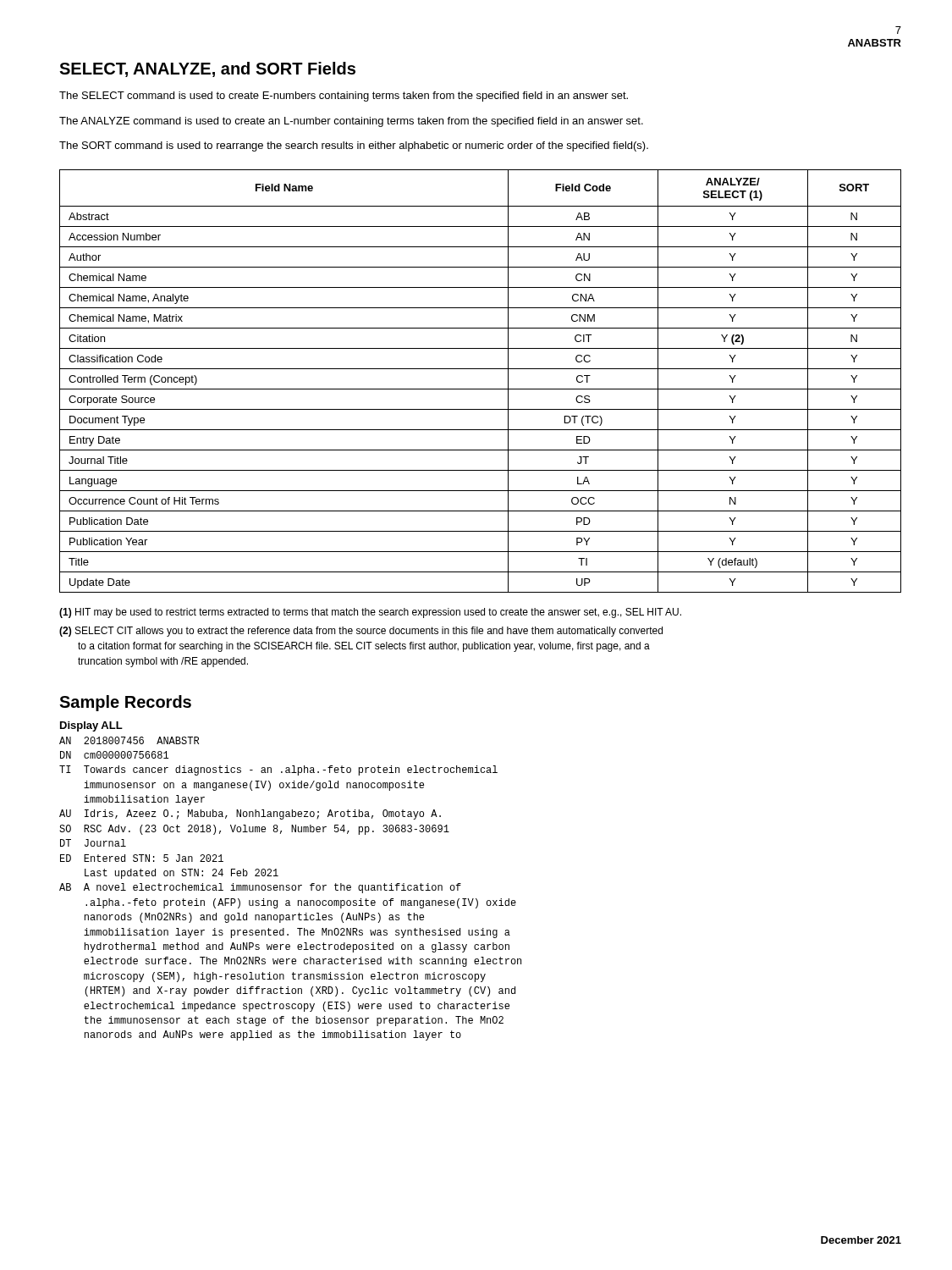This screenshot has height=1270, width=952.
Task: Locate the passage starting "The ANALYZE command is used"
Action: [351, 120]
